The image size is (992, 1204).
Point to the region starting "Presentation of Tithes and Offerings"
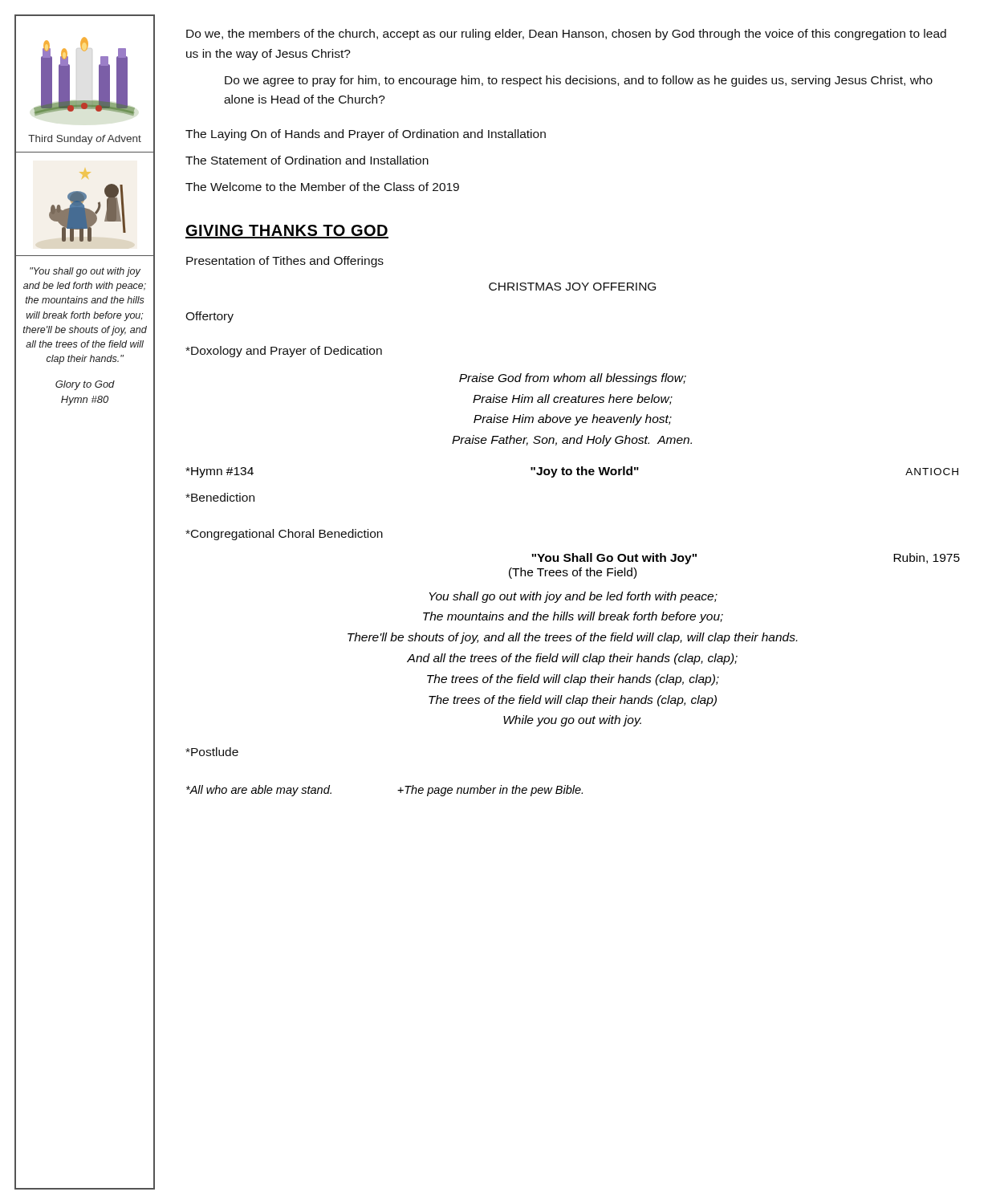[285, 260]
